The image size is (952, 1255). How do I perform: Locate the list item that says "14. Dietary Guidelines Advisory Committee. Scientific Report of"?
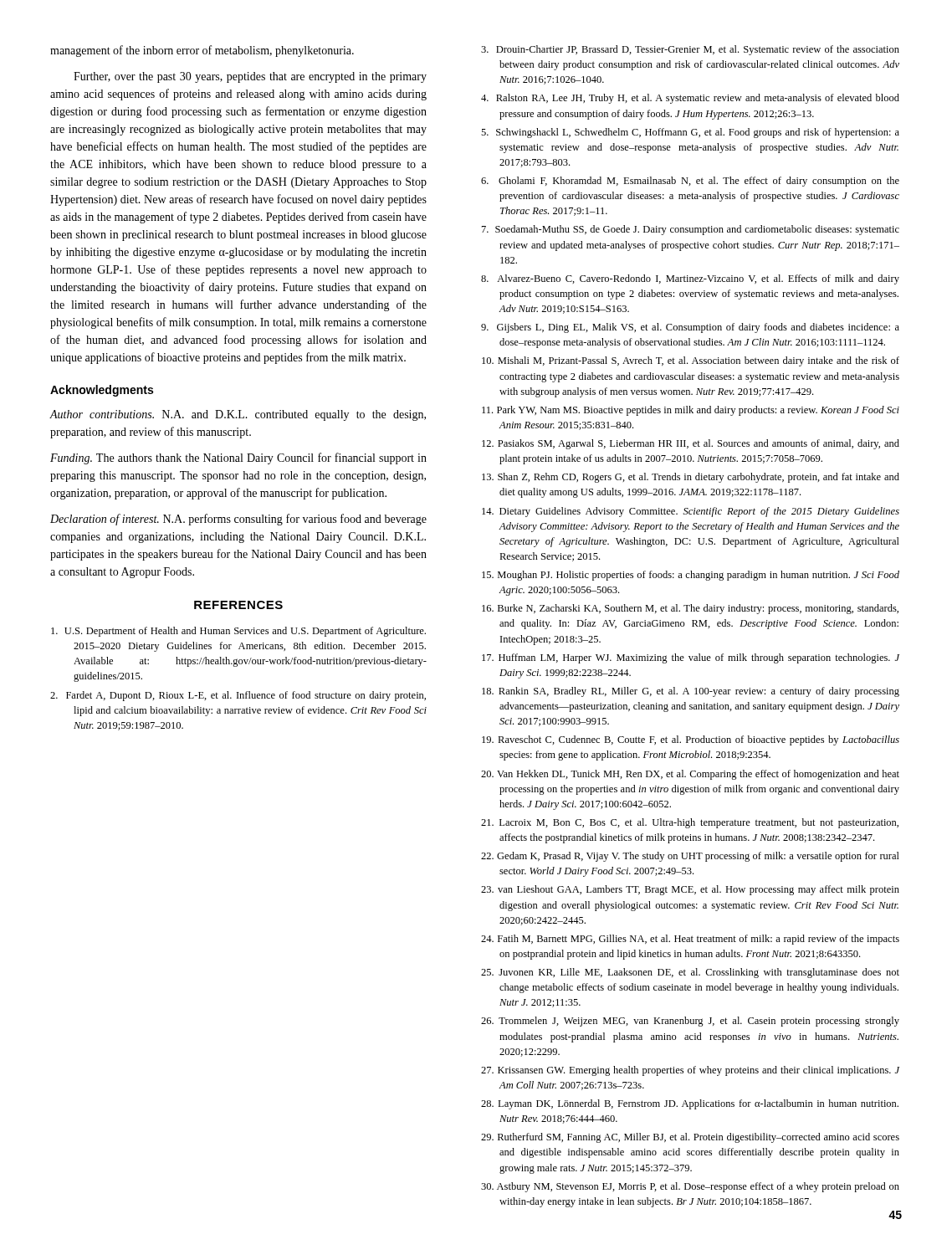690,534
